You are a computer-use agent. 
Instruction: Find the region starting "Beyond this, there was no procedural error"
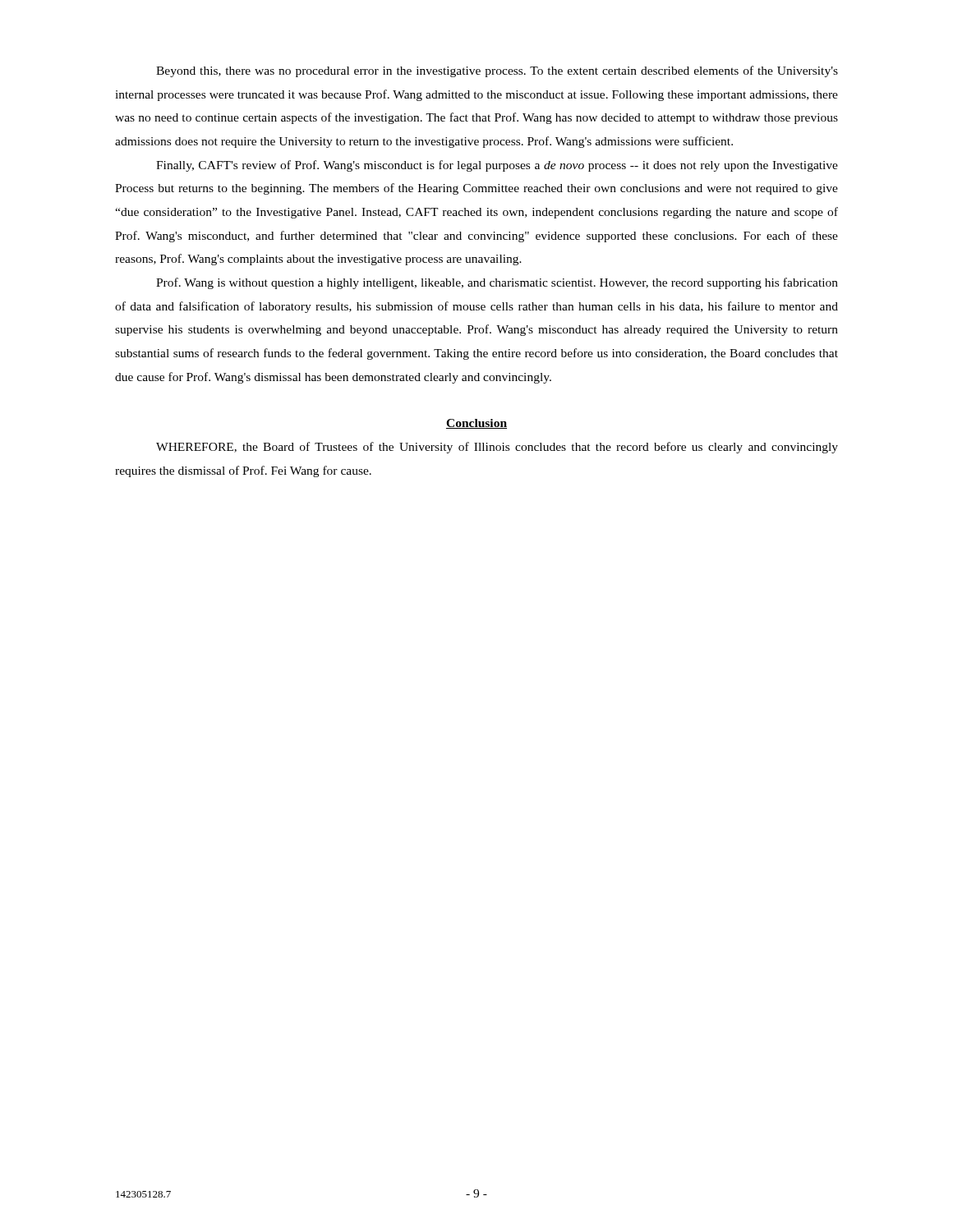[476, 106]
